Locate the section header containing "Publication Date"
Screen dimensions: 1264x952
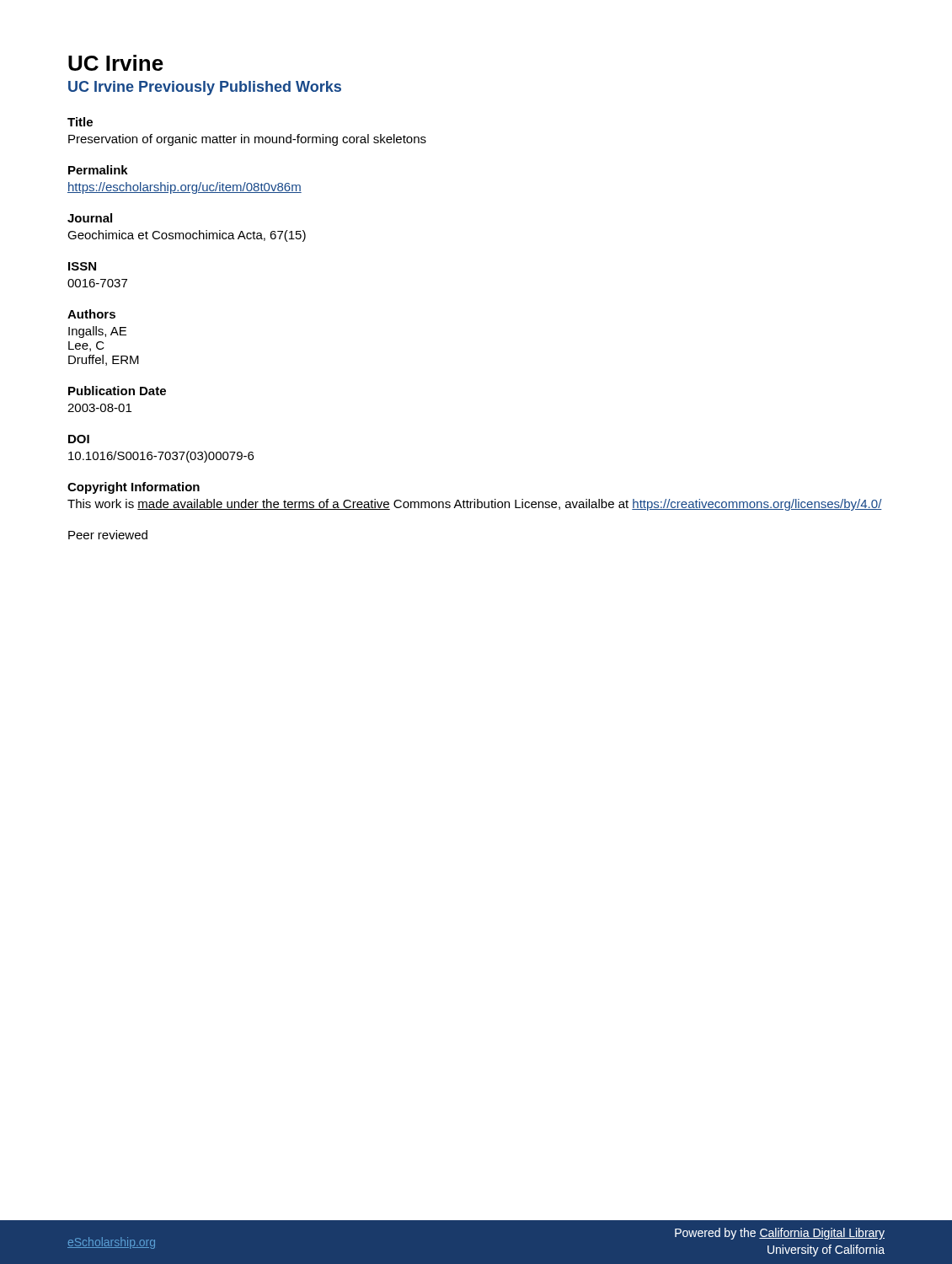117,391
